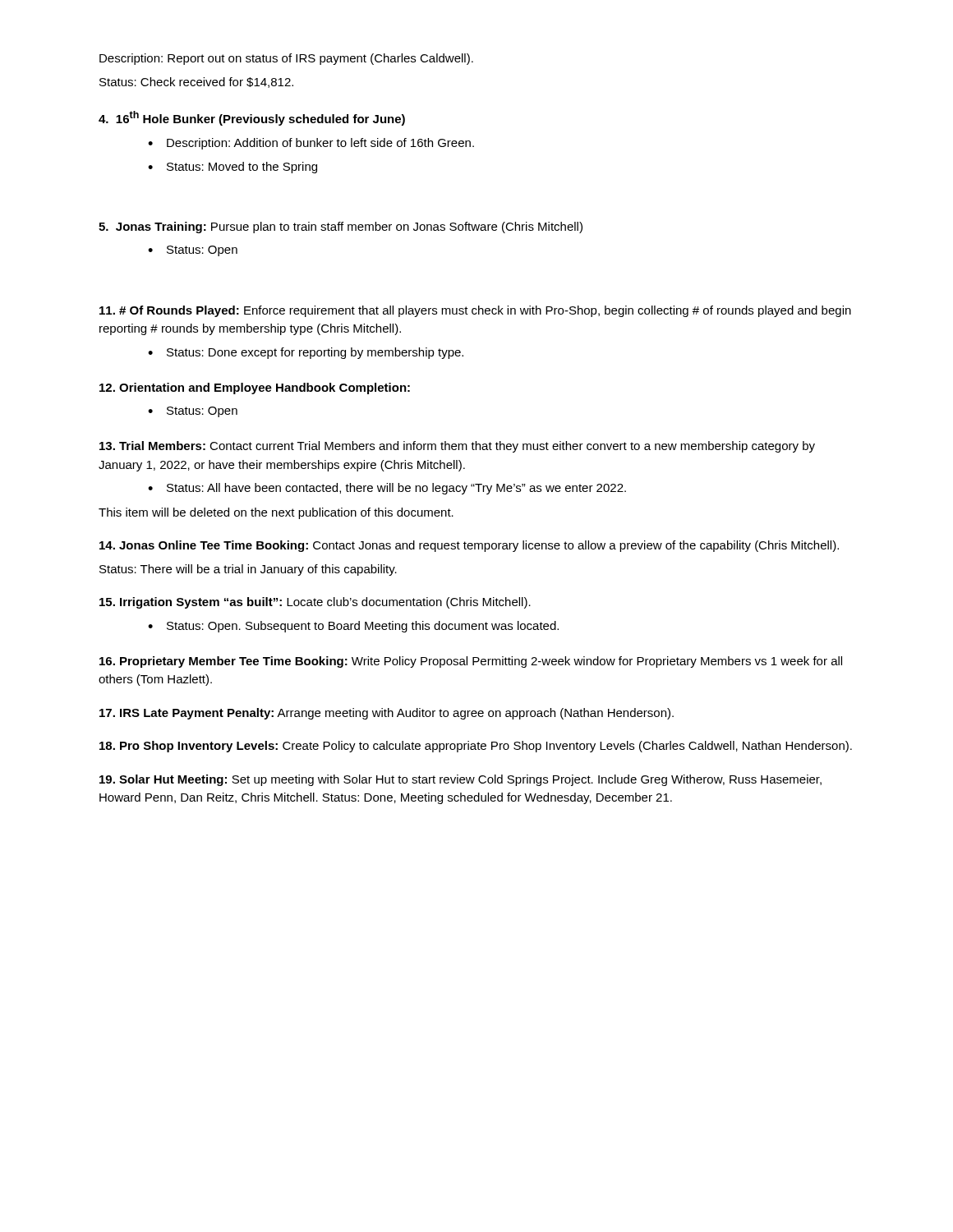The width and height of the screenshot is (953, 1232).
Task: Navigate to the element starting "11. # Of Rounds Played:"
Action: pyautogui.click(x=475, y=319)
